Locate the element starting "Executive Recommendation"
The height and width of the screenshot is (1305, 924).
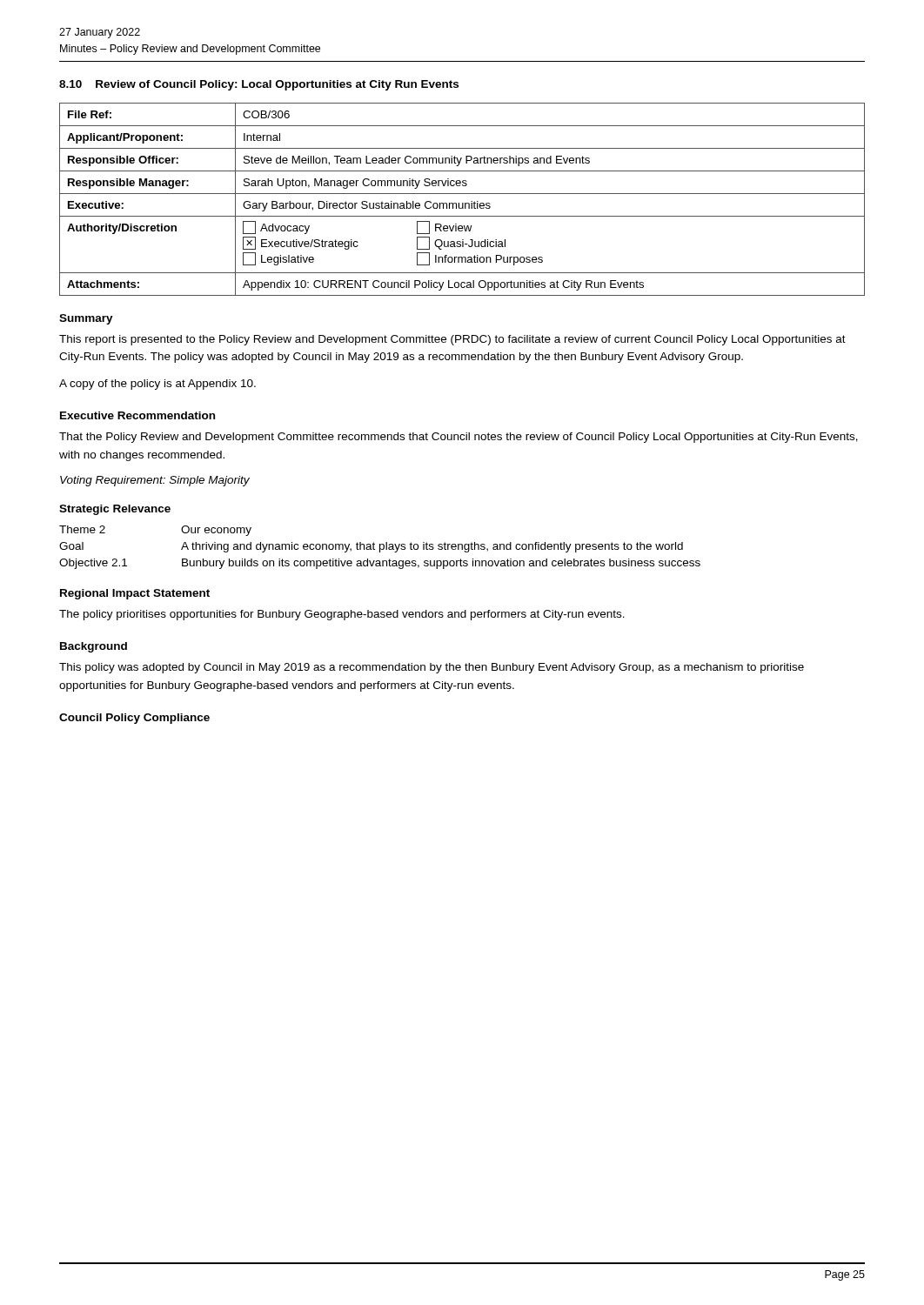tap(137, 416)
